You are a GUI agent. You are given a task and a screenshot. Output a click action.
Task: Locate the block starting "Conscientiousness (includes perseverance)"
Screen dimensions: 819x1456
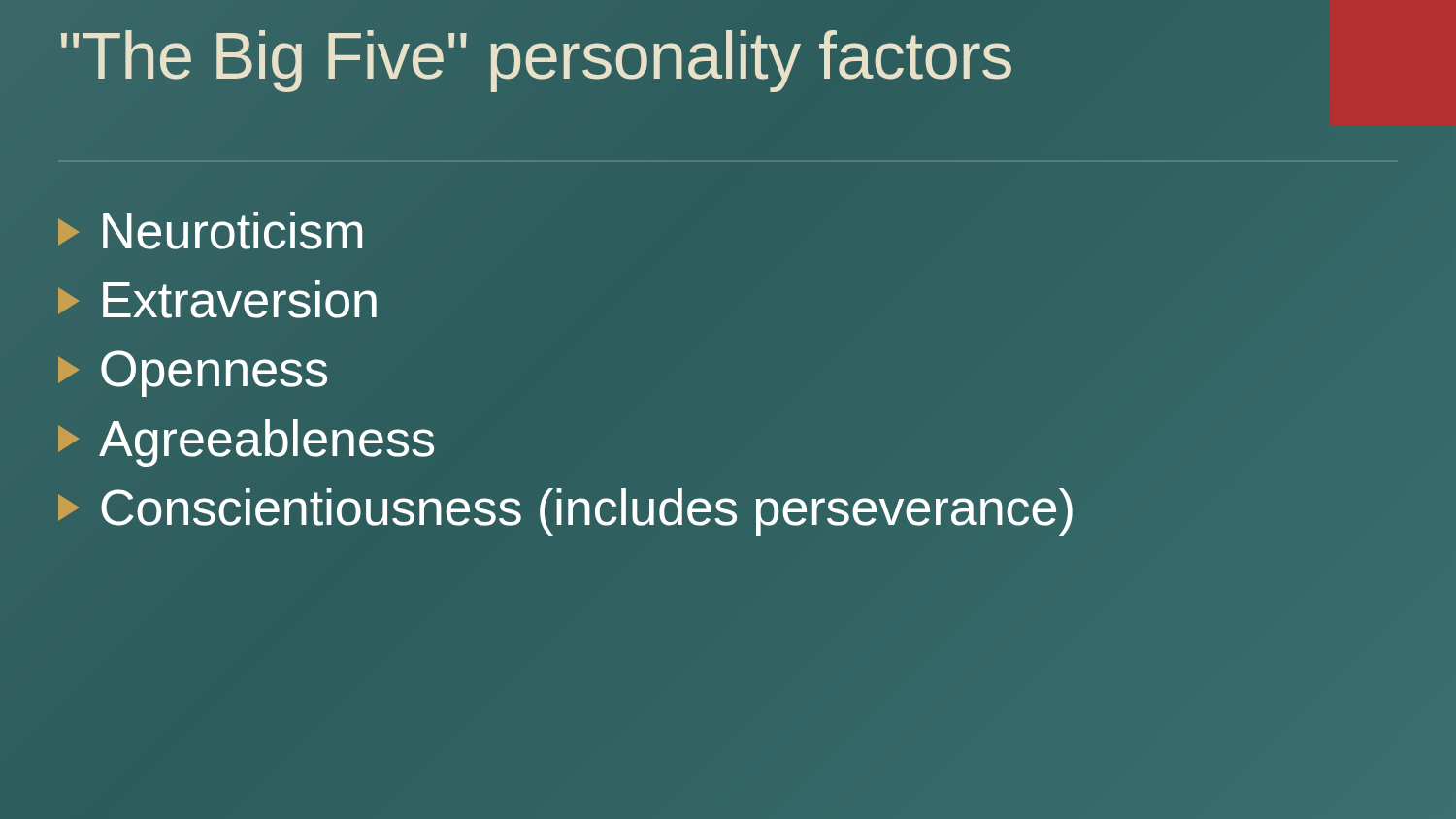pyautogui.click(x=567, y=508)
